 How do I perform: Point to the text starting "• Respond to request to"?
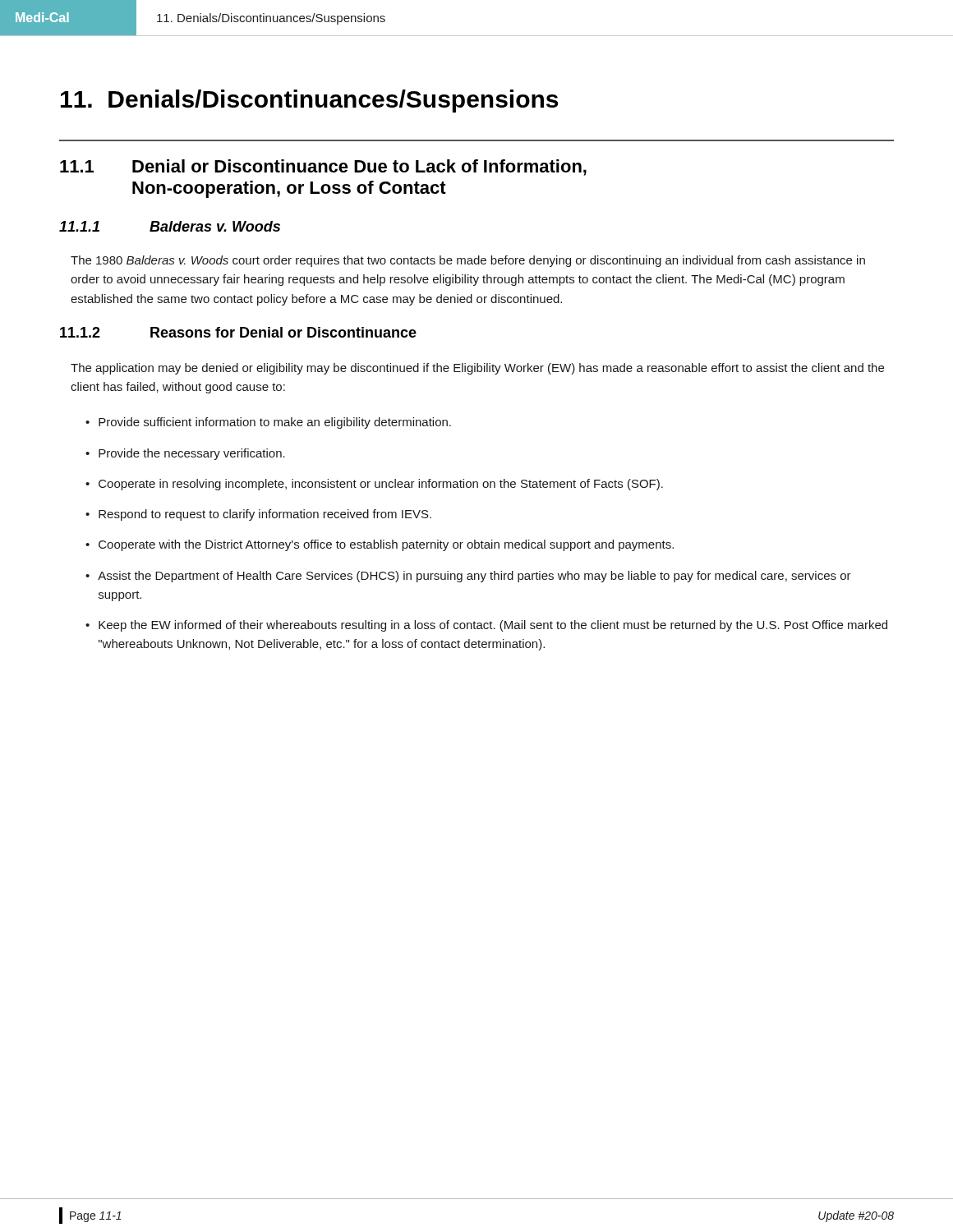tap(258, 515)
